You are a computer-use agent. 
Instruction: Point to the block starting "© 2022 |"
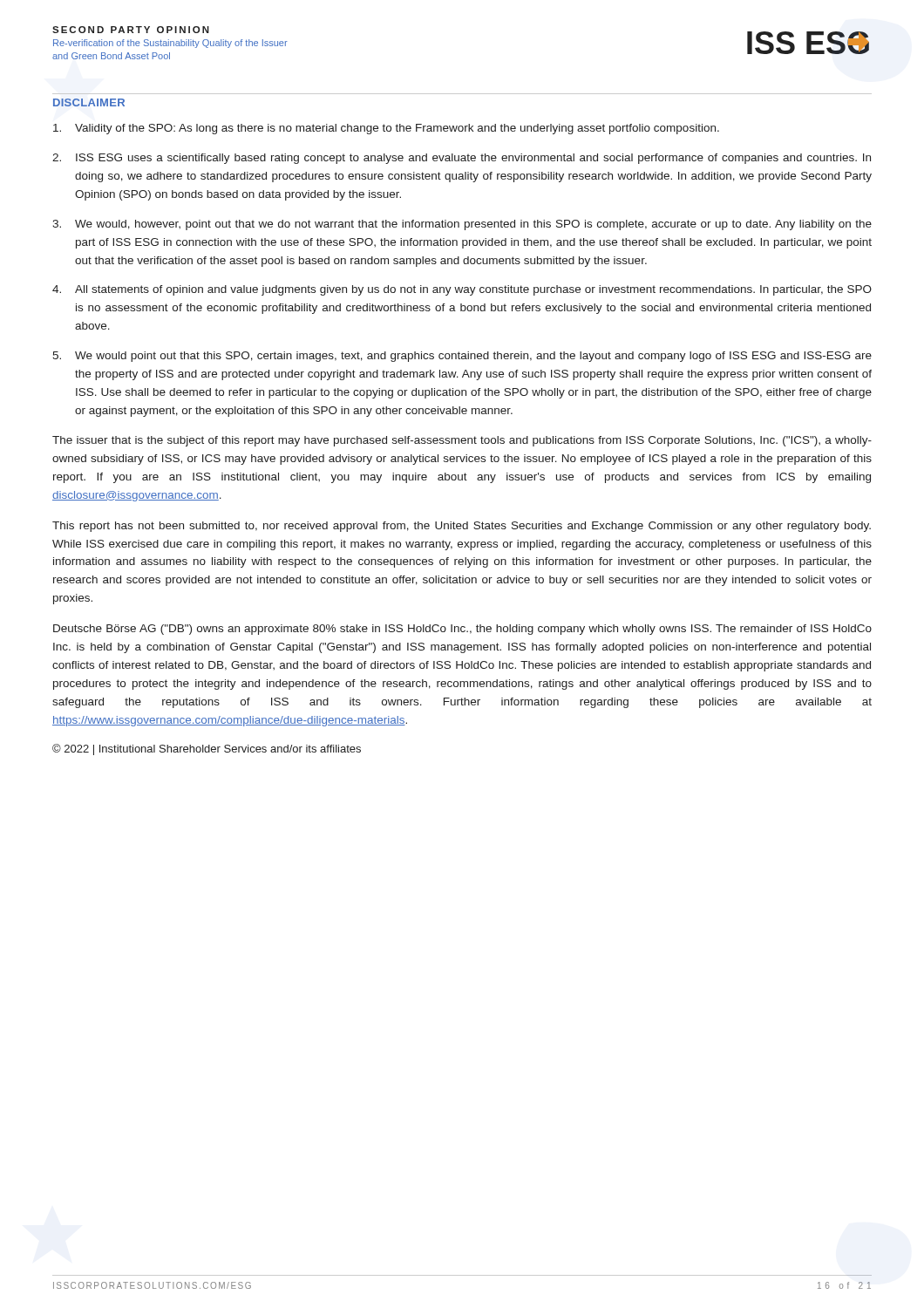207,748
